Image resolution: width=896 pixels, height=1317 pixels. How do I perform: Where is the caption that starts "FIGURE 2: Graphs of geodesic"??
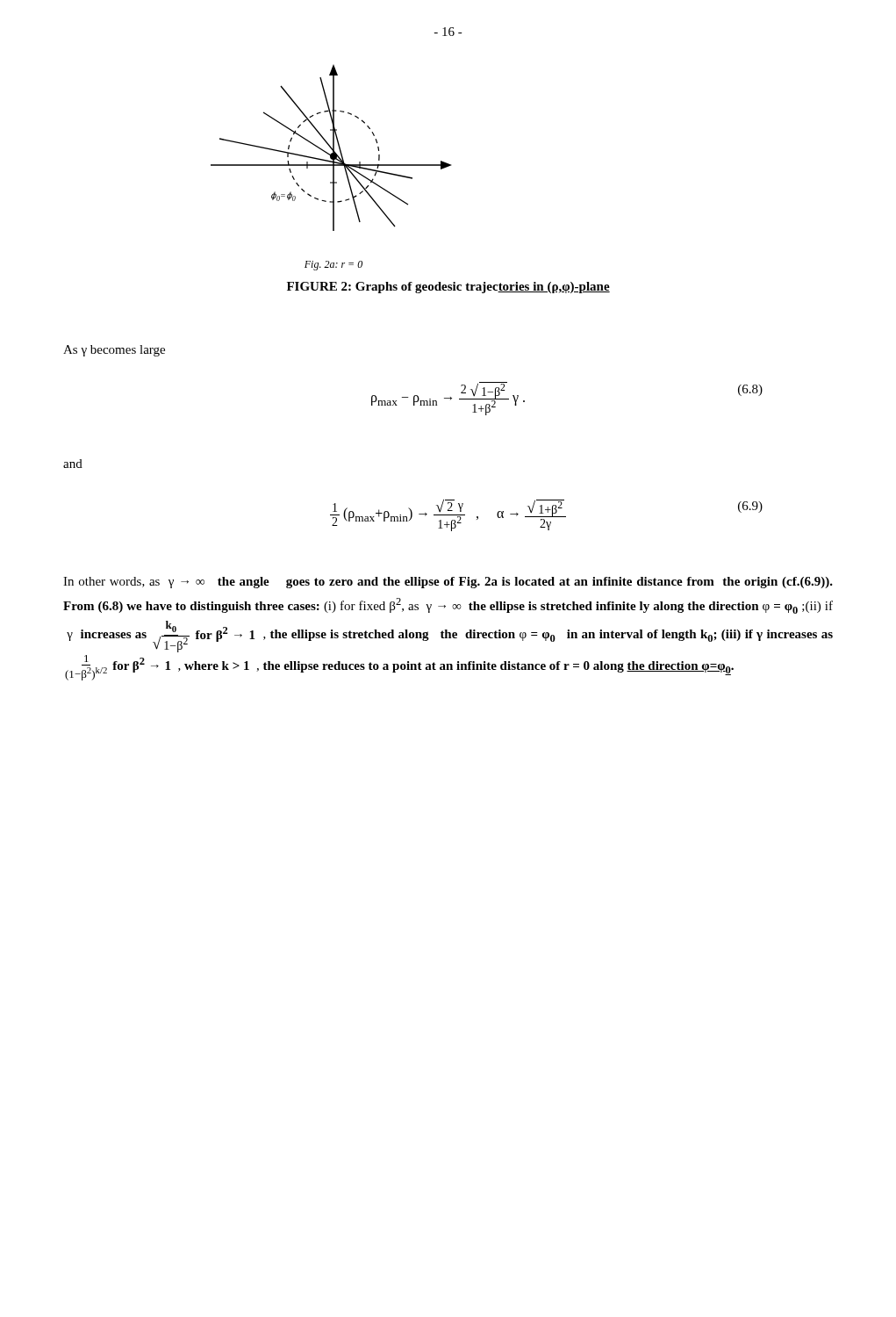tap(448, 286)
